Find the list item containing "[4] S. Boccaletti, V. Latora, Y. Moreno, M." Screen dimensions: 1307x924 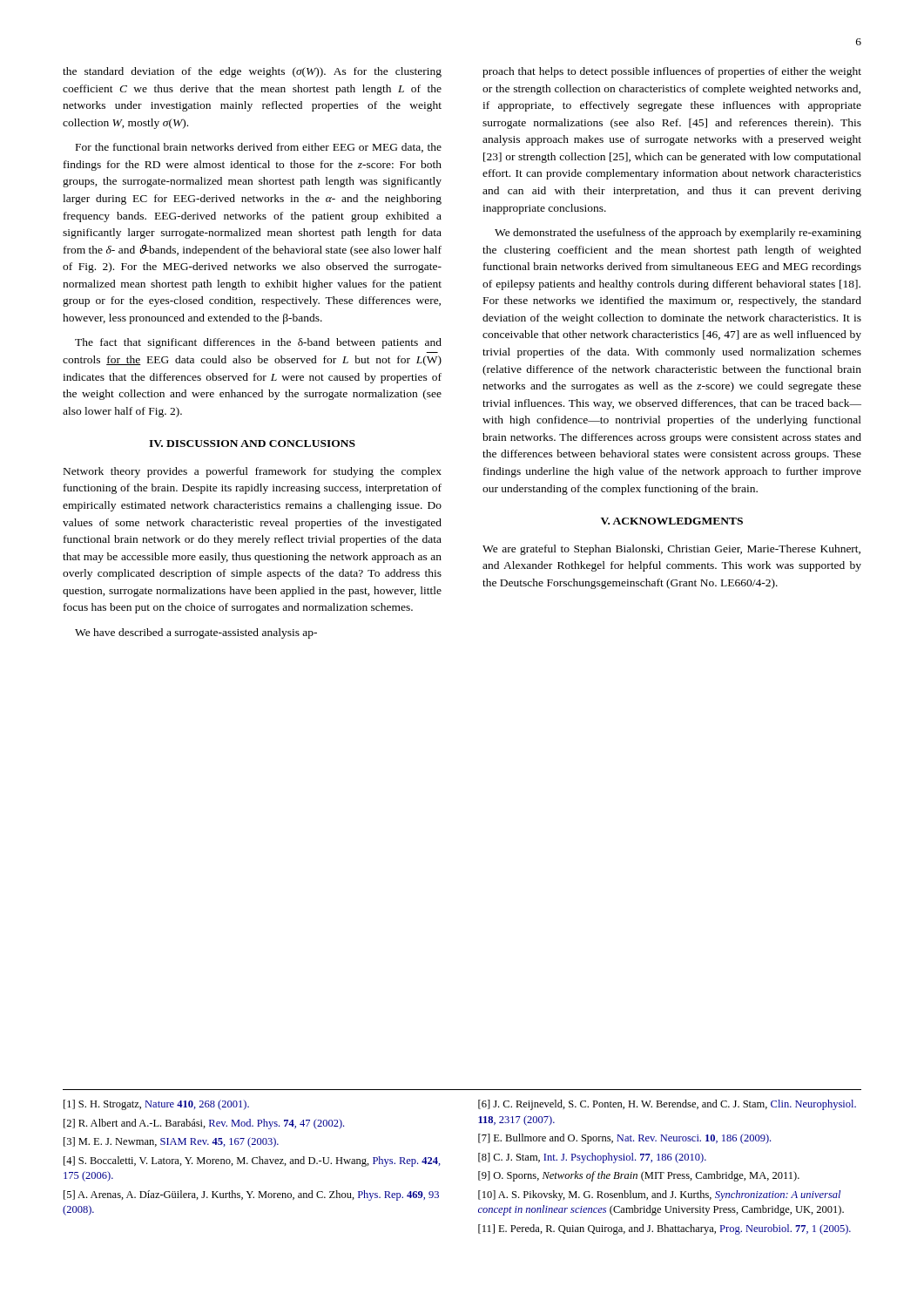pos(252,1168)
